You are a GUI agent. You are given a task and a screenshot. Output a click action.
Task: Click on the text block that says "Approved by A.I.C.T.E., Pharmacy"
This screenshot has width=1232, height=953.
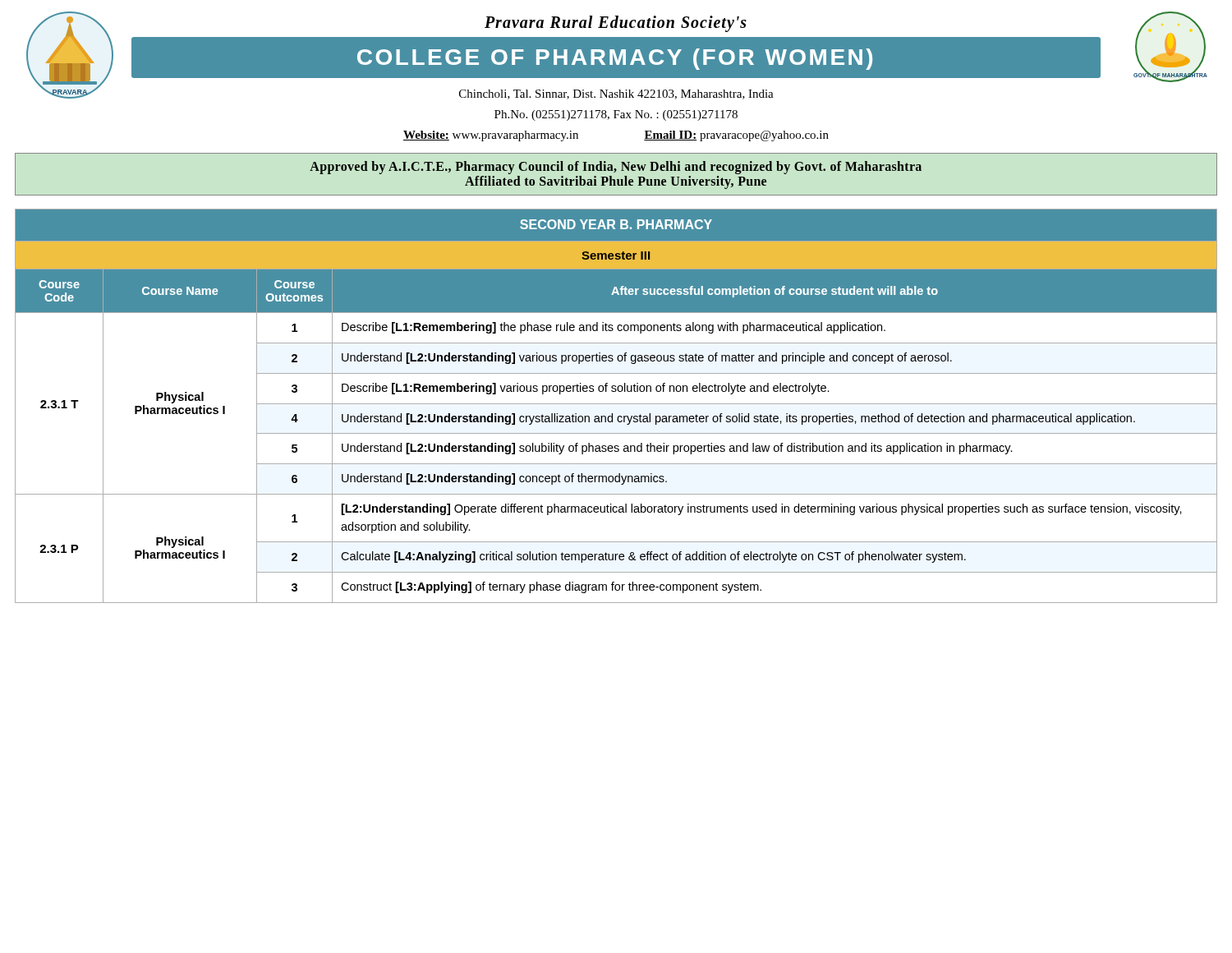(x=616, y=174)
